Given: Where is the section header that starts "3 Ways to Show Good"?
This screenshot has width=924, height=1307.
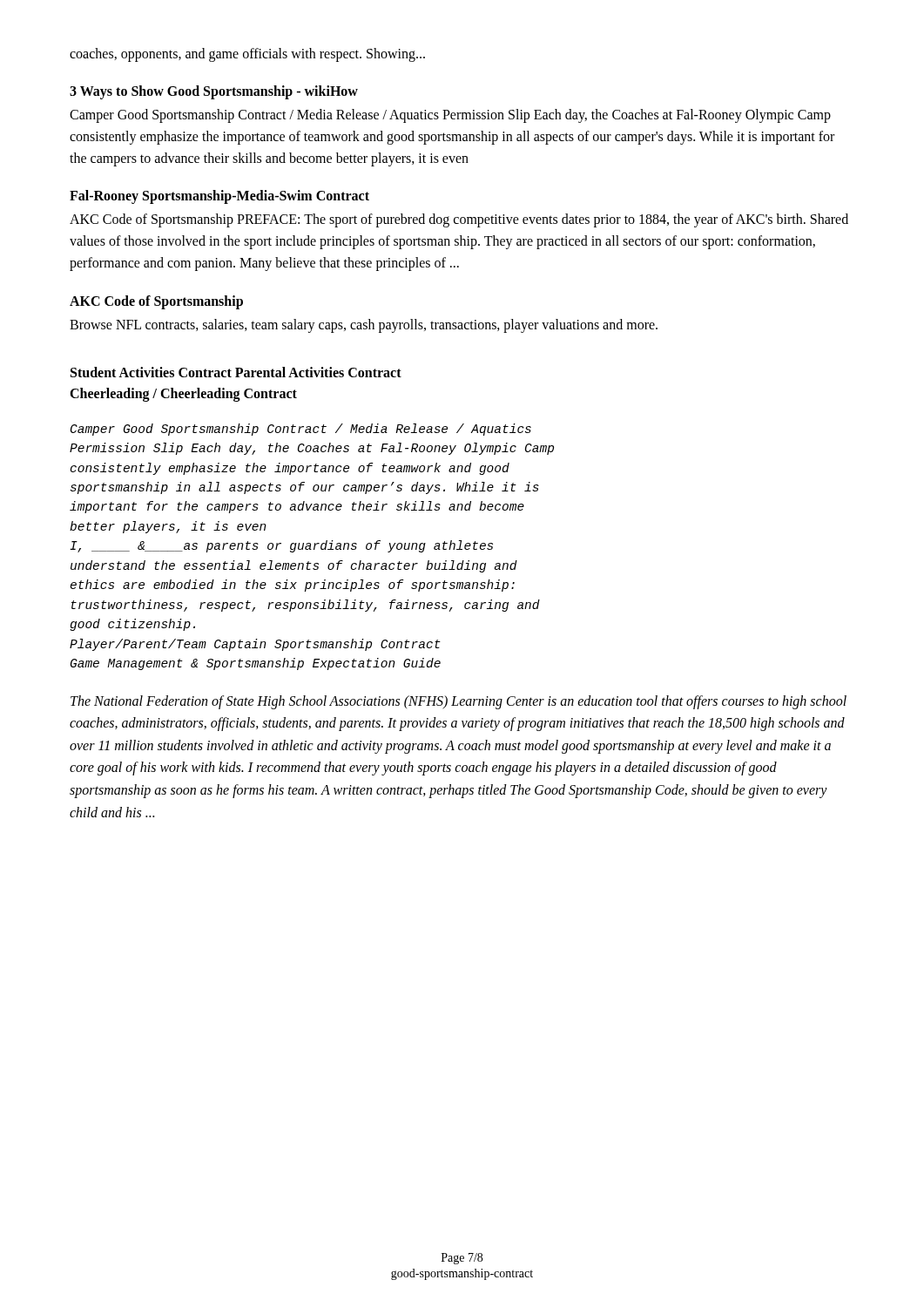Looking at the screenshot, I should coord(214,91).
